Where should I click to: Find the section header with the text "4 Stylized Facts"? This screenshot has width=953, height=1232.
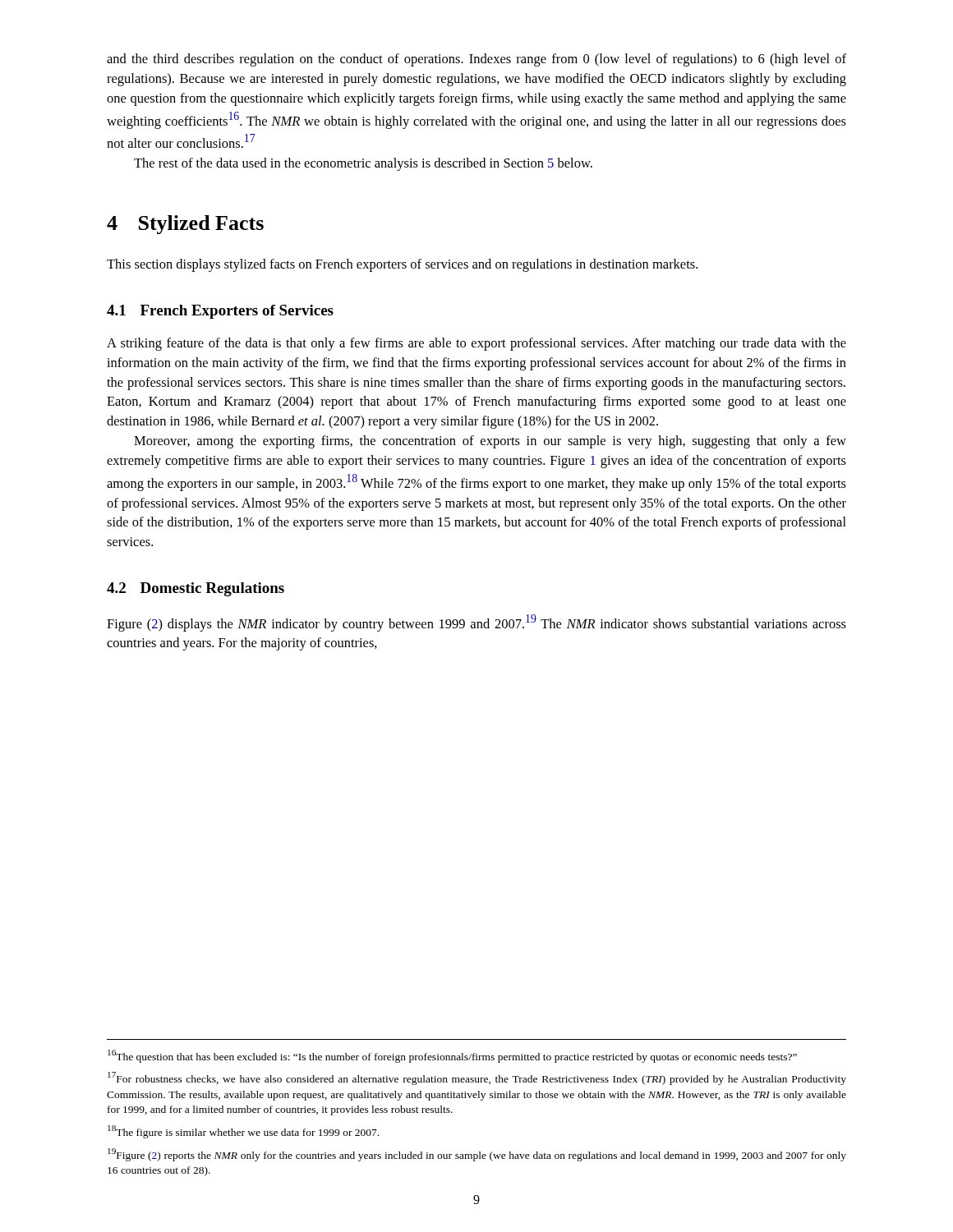coord(185,223)
